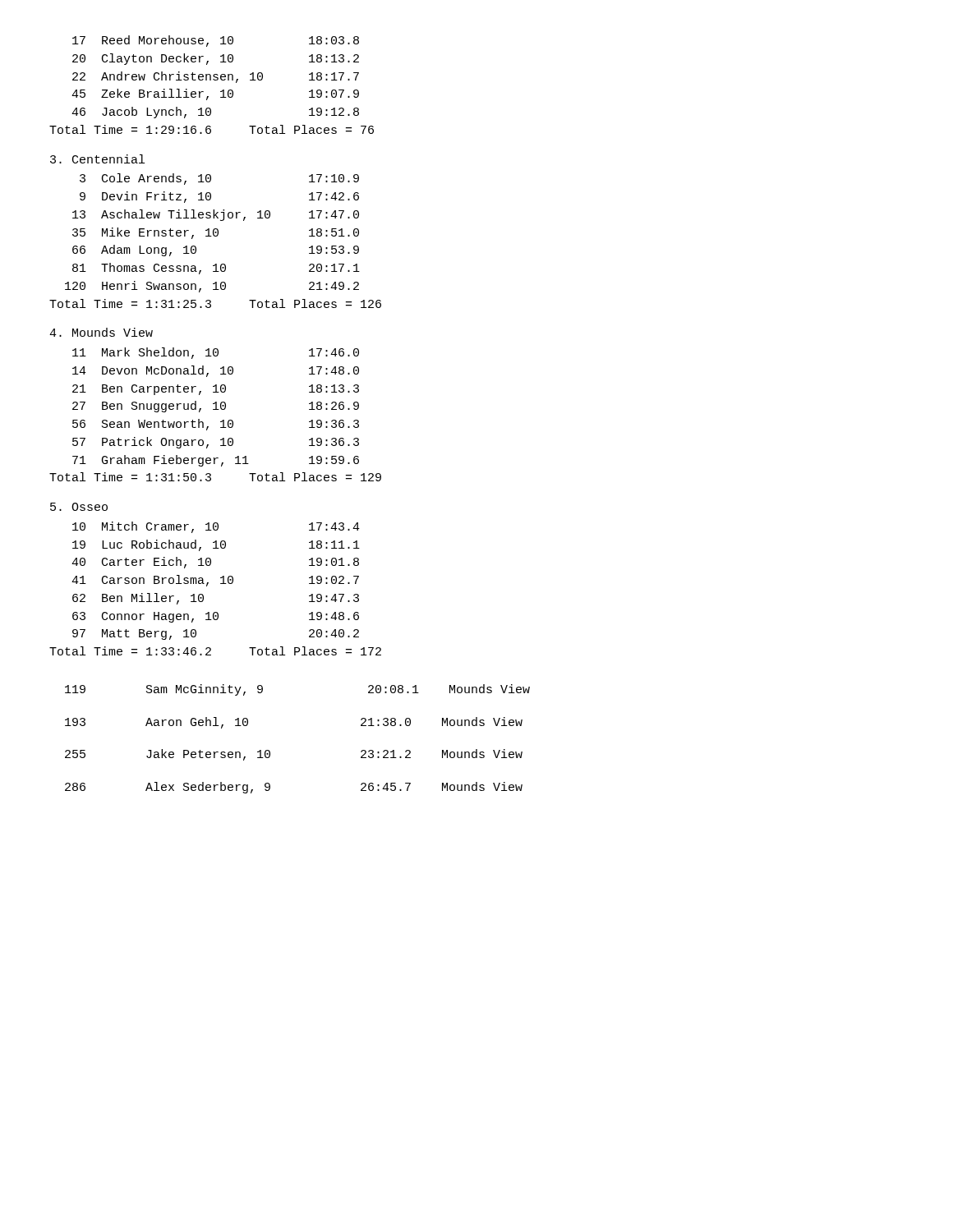Select the text block with the text "3 Cole Arends,"
Viewport: 953px width, 1232px height.
[157, 179]
